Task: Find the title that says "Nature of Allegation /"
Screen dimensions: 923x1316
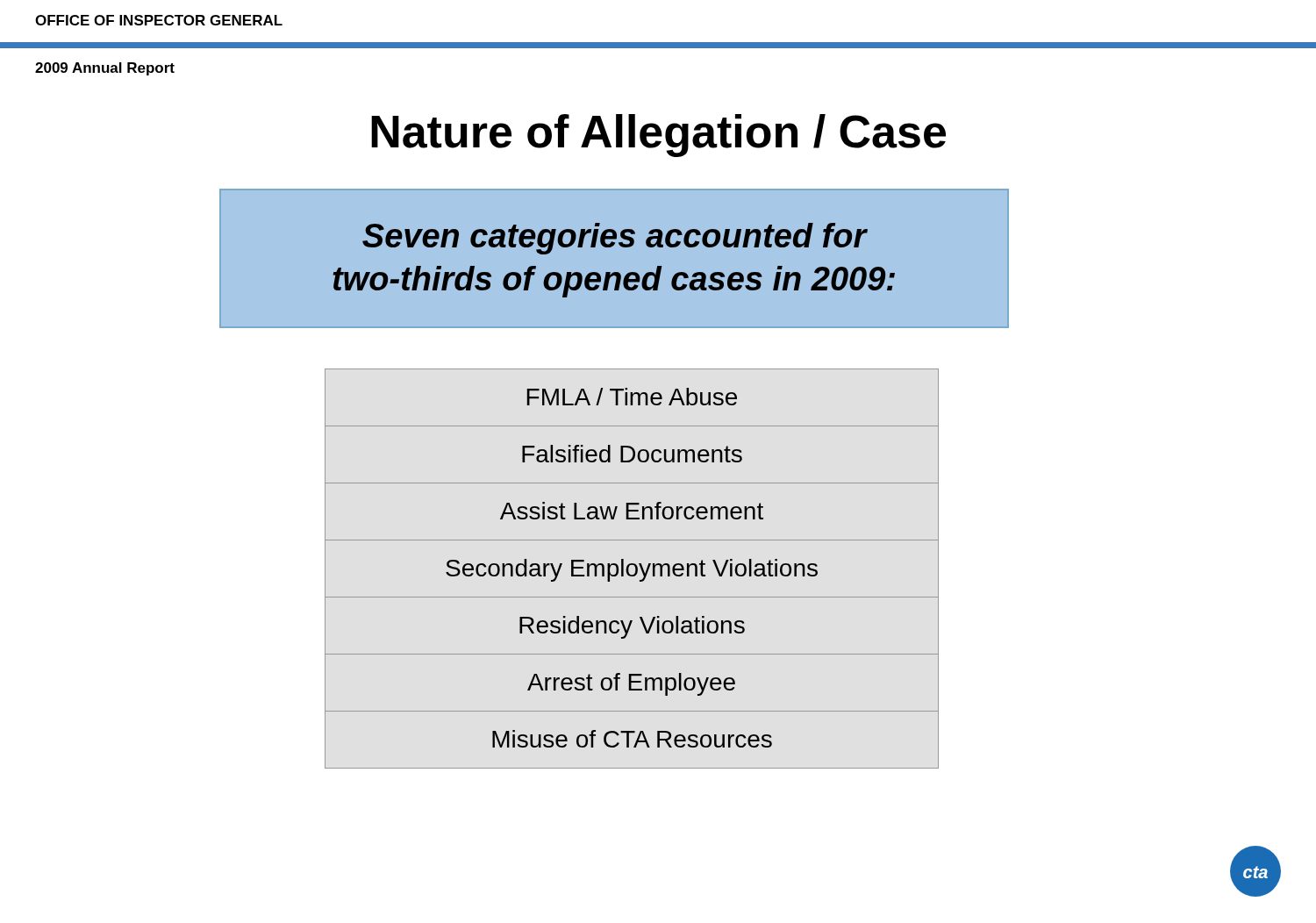Action: [658, 132]
